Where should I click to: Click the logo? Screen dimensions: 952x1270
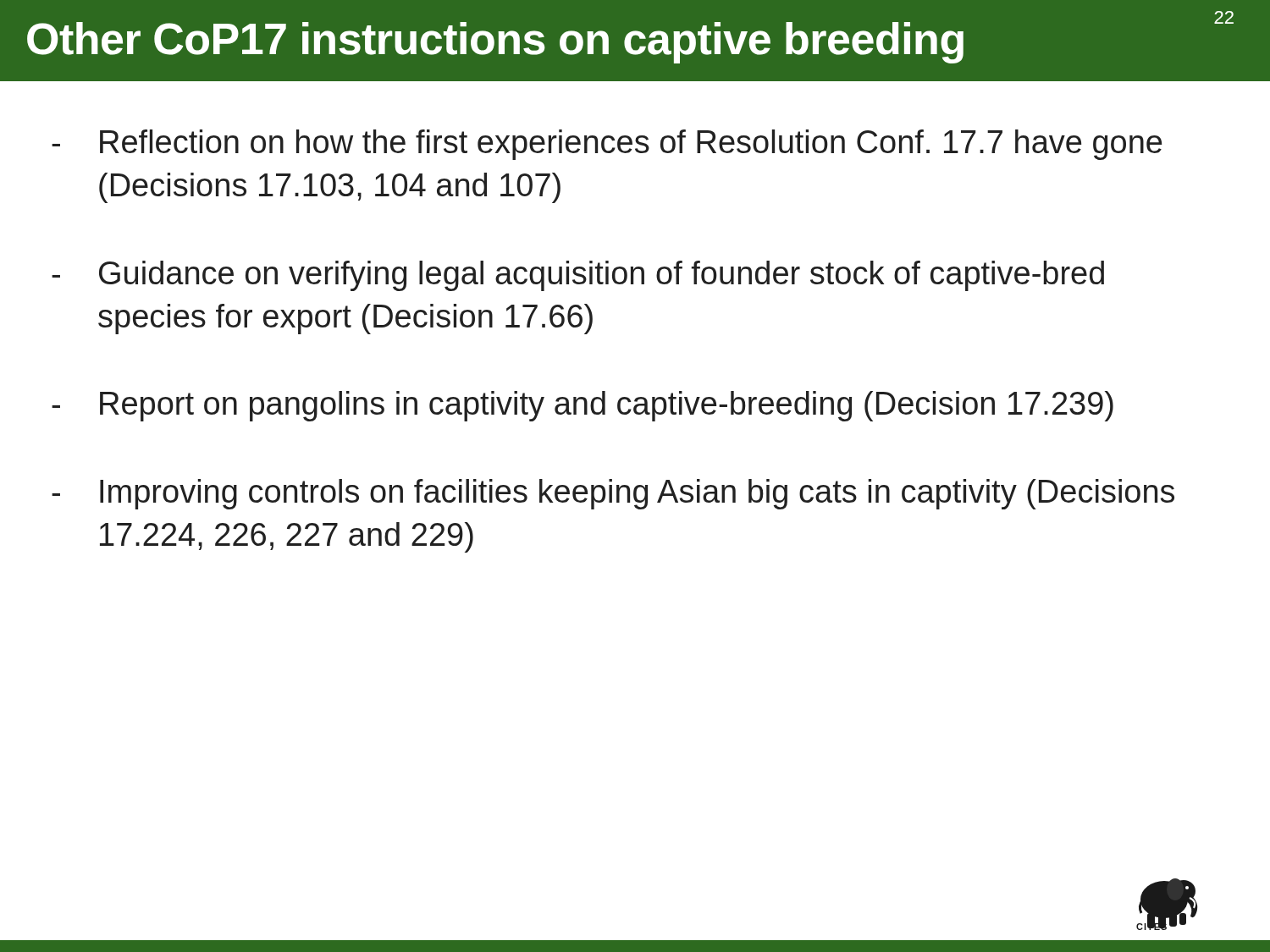click(x=1181, y=898)
